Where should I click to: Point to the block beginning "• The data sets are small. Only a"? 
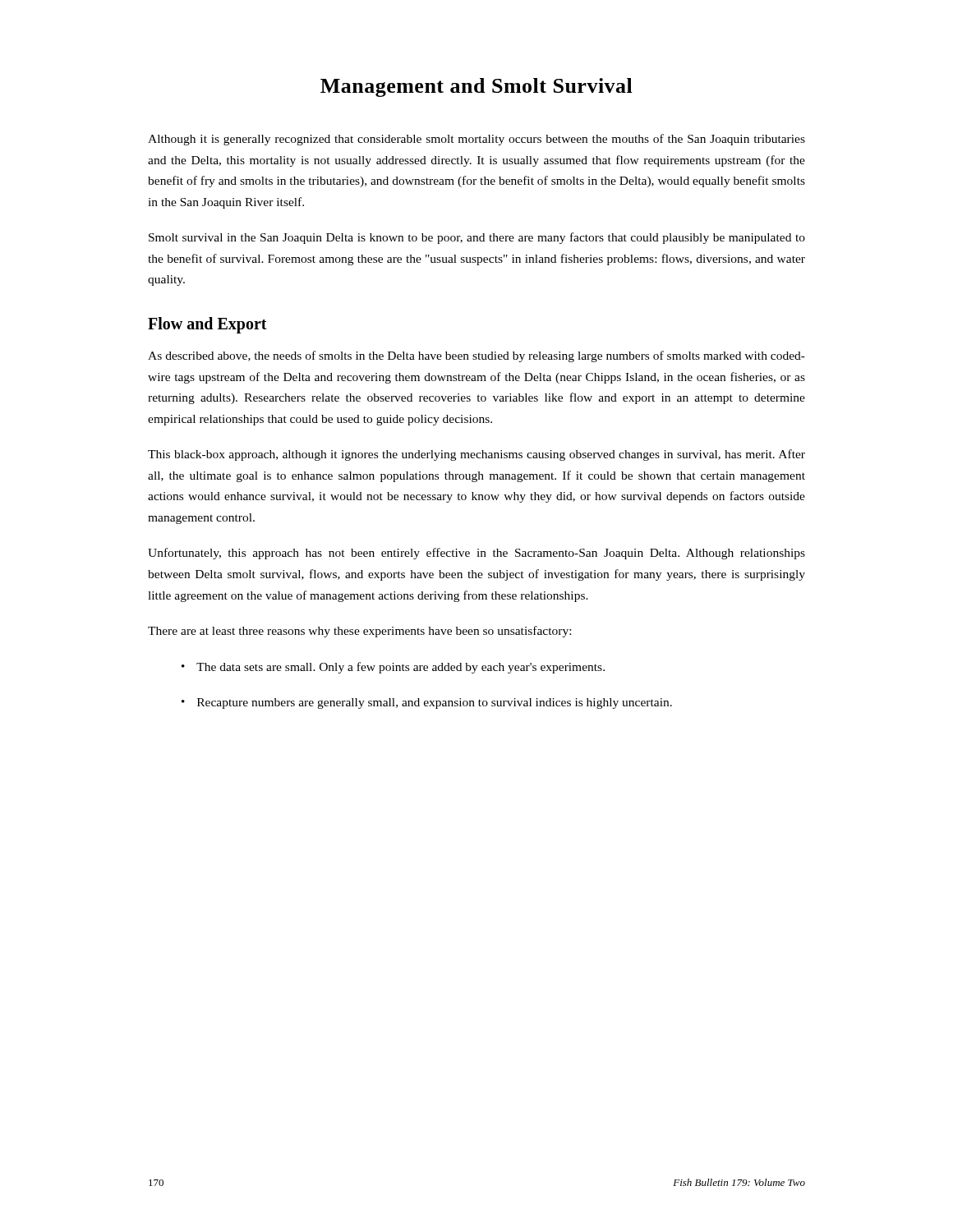[x=393, y=667]
